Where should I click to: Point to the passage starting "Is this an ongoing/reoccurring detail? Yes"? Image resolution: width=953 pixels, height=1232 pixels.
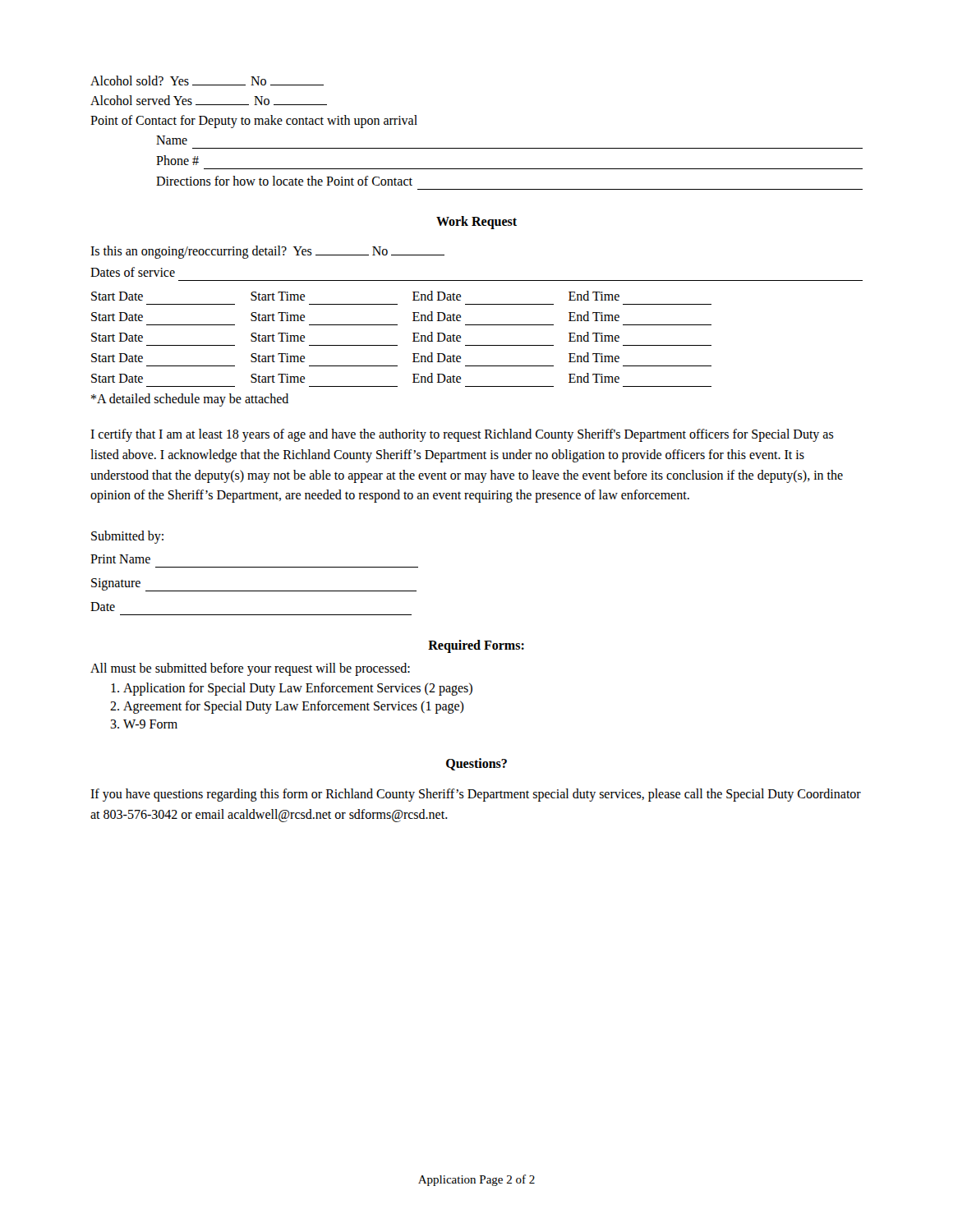[x=268, y=251]
